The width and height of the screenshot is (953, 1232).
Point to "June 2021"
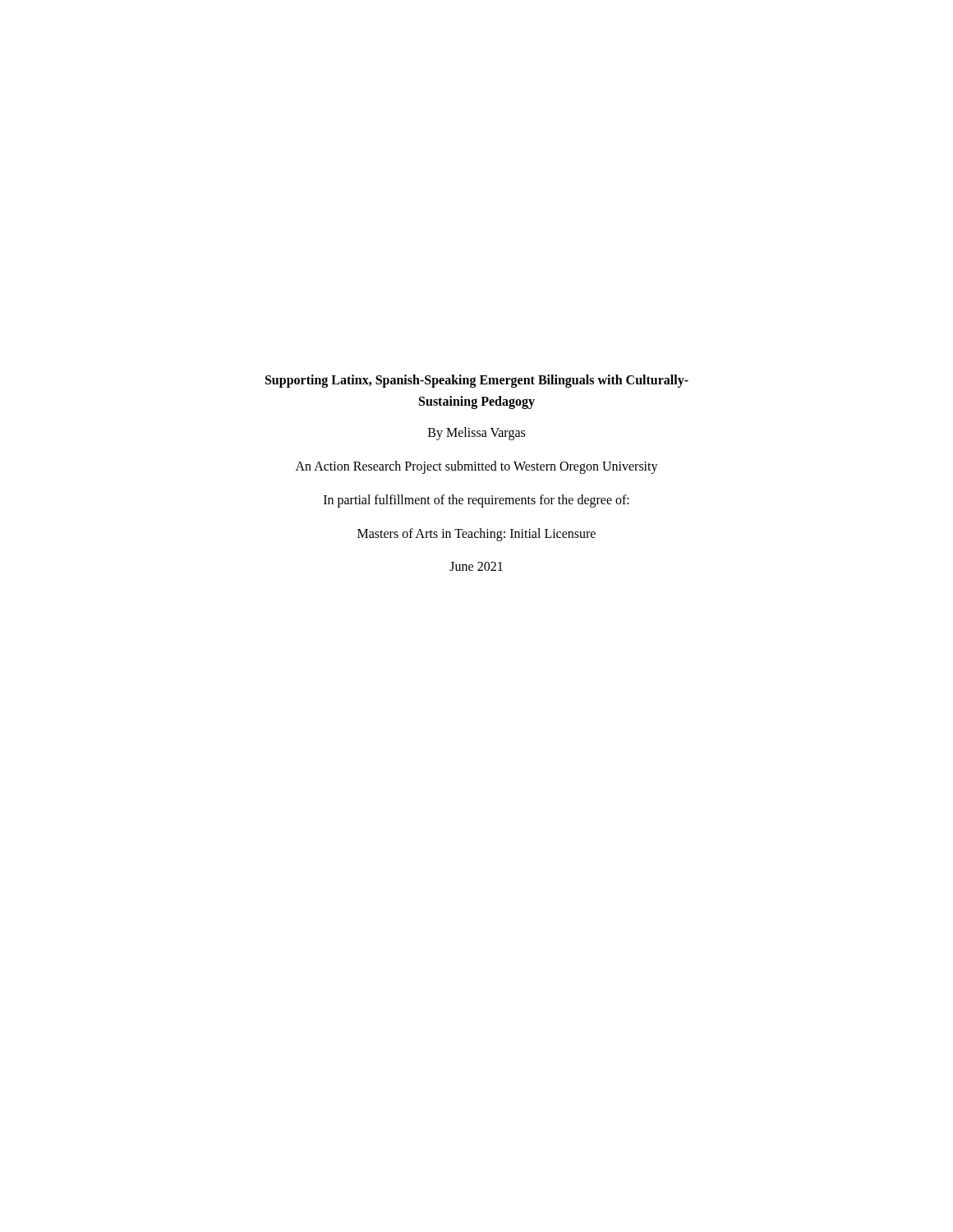(476, 567)
